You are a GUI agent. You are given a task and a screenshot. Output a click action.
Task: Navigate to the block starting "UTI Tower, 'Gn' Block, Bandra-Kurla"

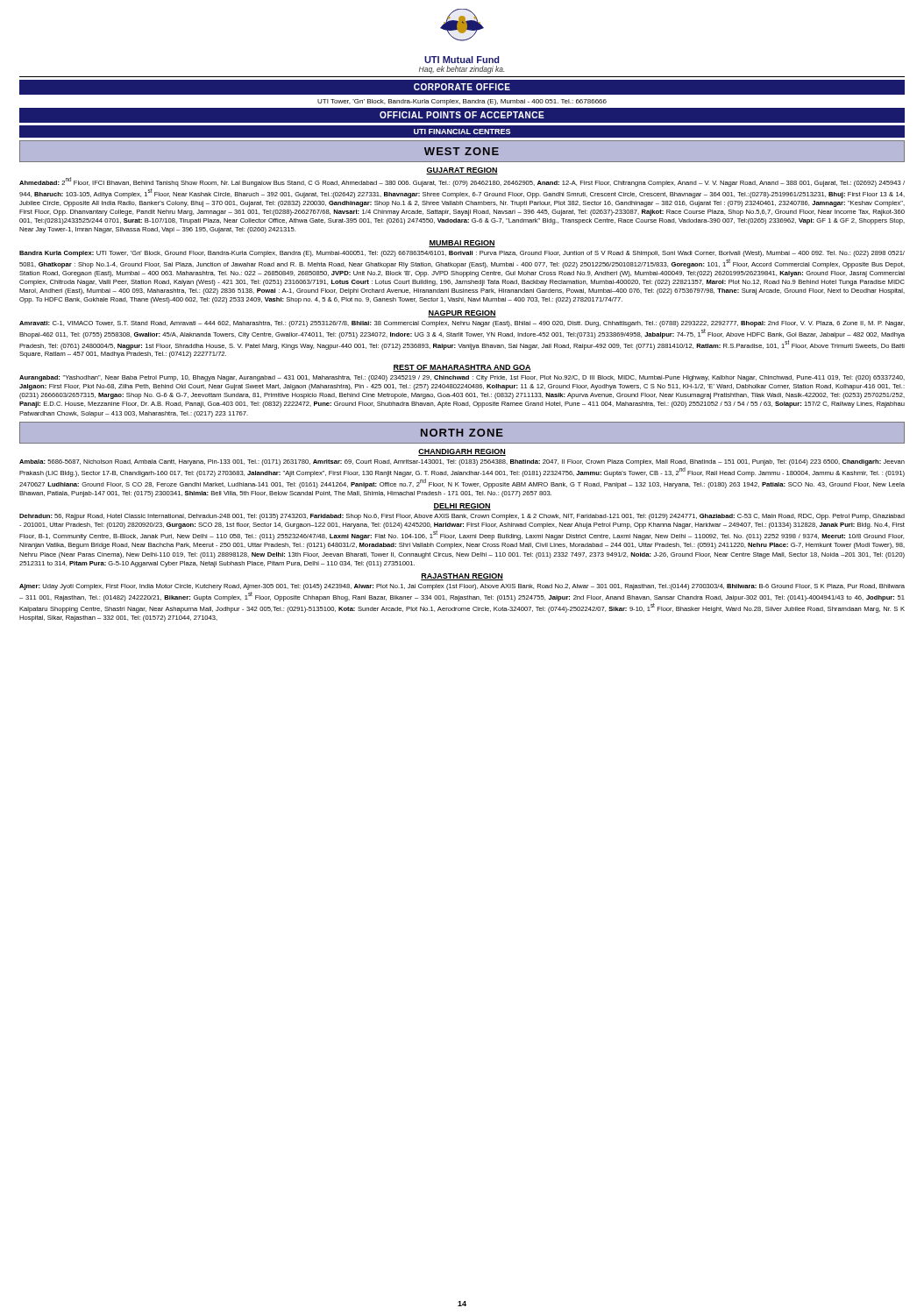[x=462, y=101]
